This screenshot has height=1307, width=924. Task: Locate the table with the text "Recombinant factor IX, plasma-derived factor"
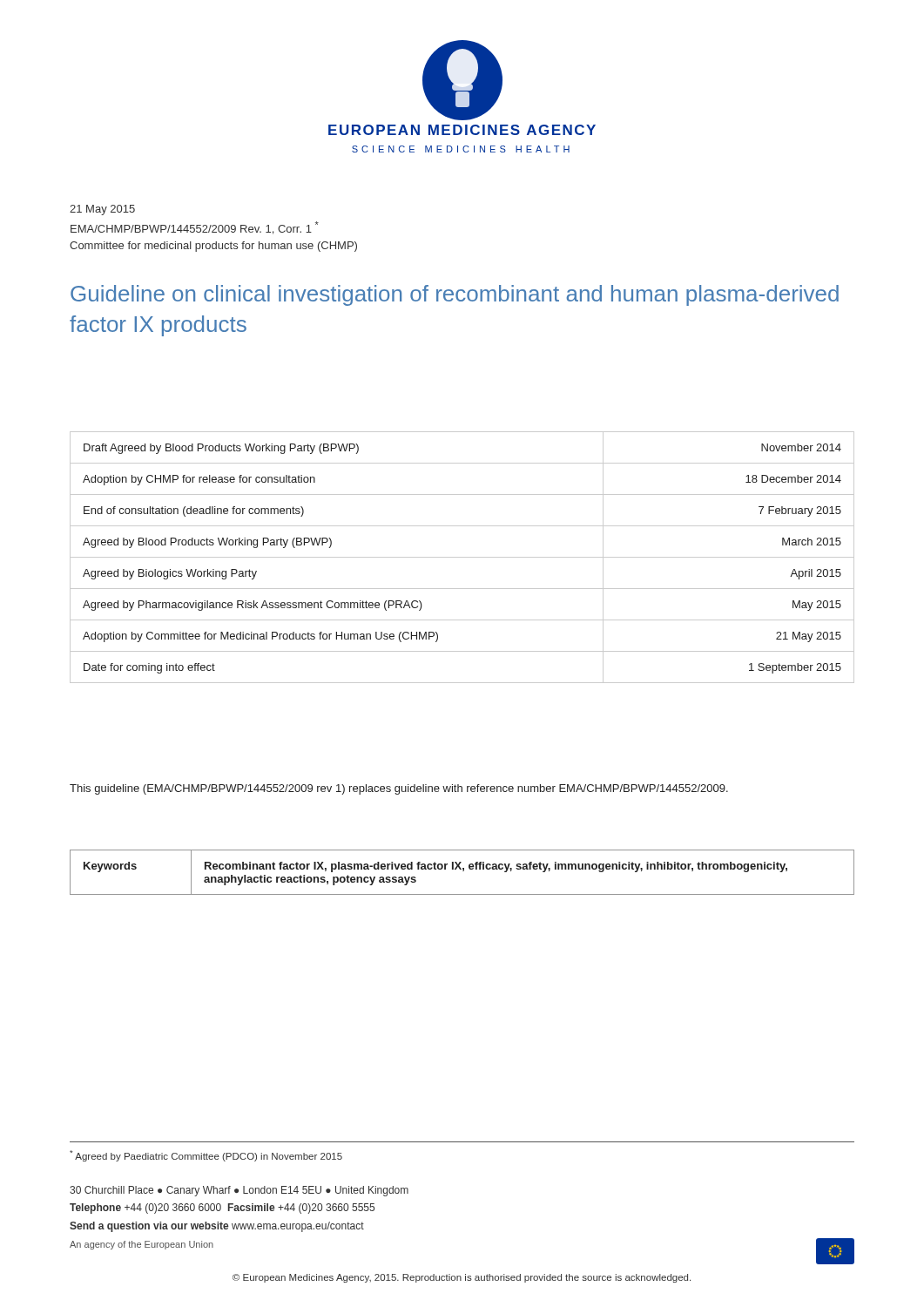[x=462, y=872]
